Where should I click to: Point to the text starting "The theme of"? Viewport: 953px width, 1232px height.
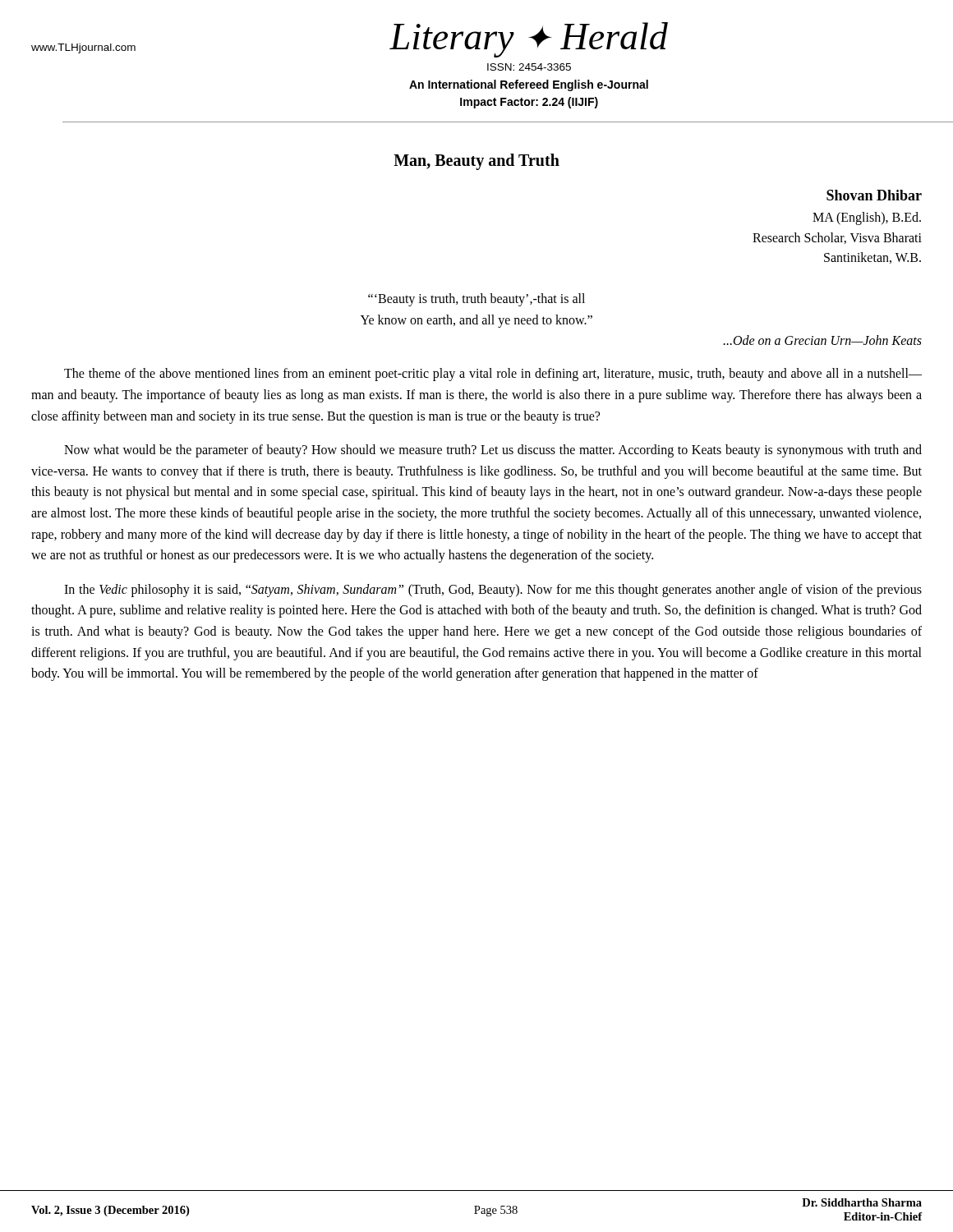[476, 395]
